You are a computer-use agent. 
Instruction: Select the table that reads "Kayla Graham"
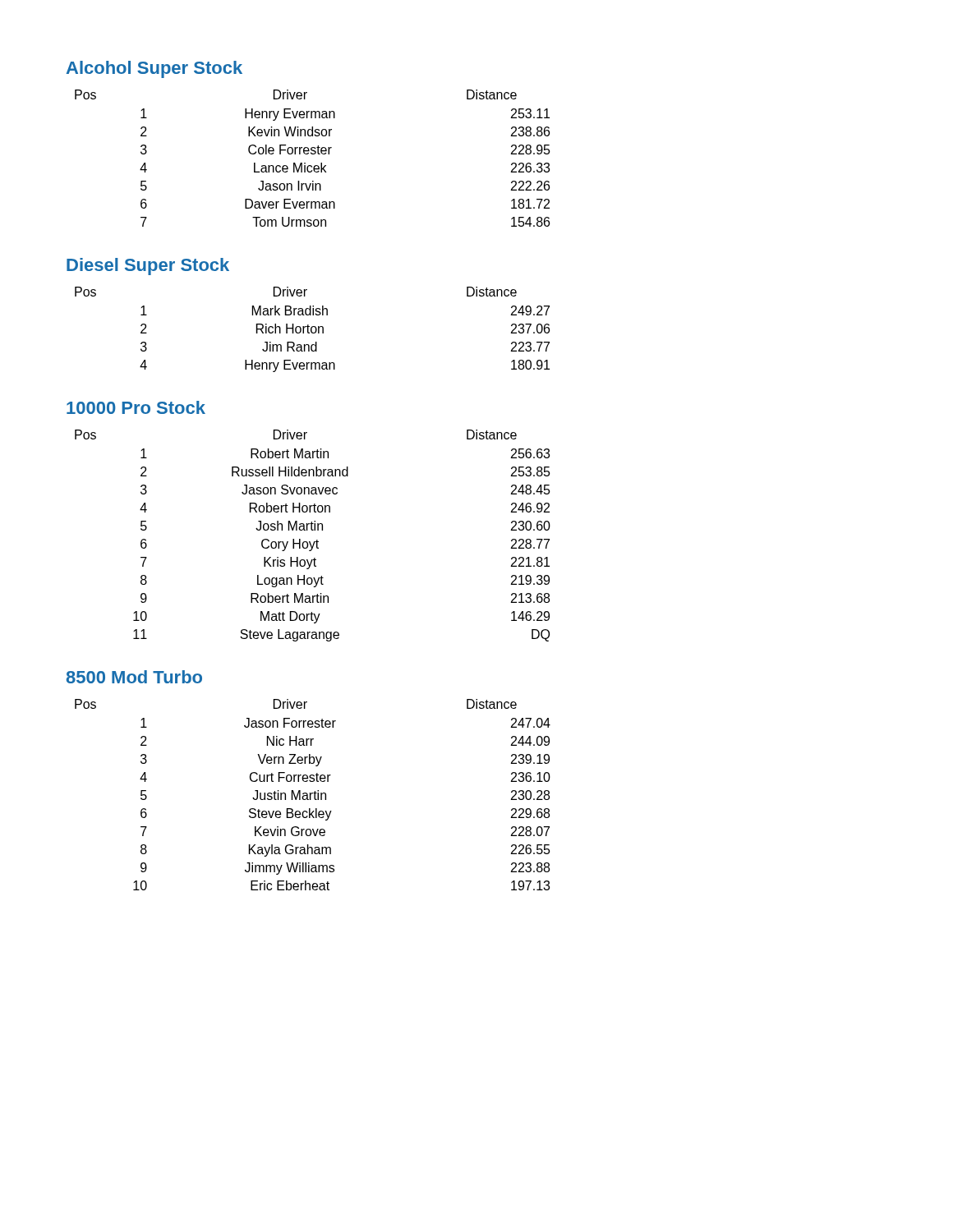pyautogui.click(x=312, y=795)
